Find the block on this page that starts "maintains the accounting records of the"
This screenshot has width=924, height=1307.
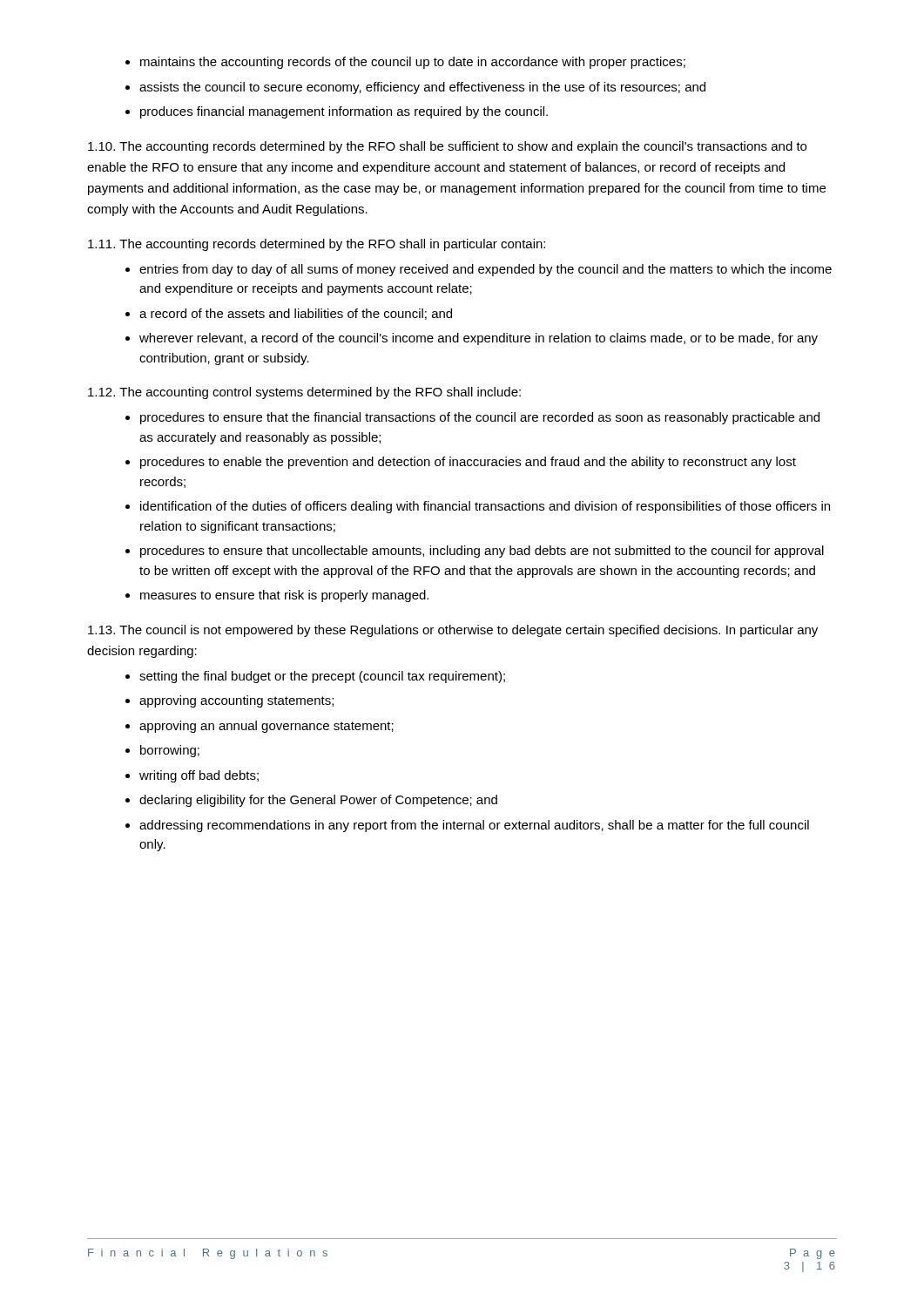(x=488, y=62)
